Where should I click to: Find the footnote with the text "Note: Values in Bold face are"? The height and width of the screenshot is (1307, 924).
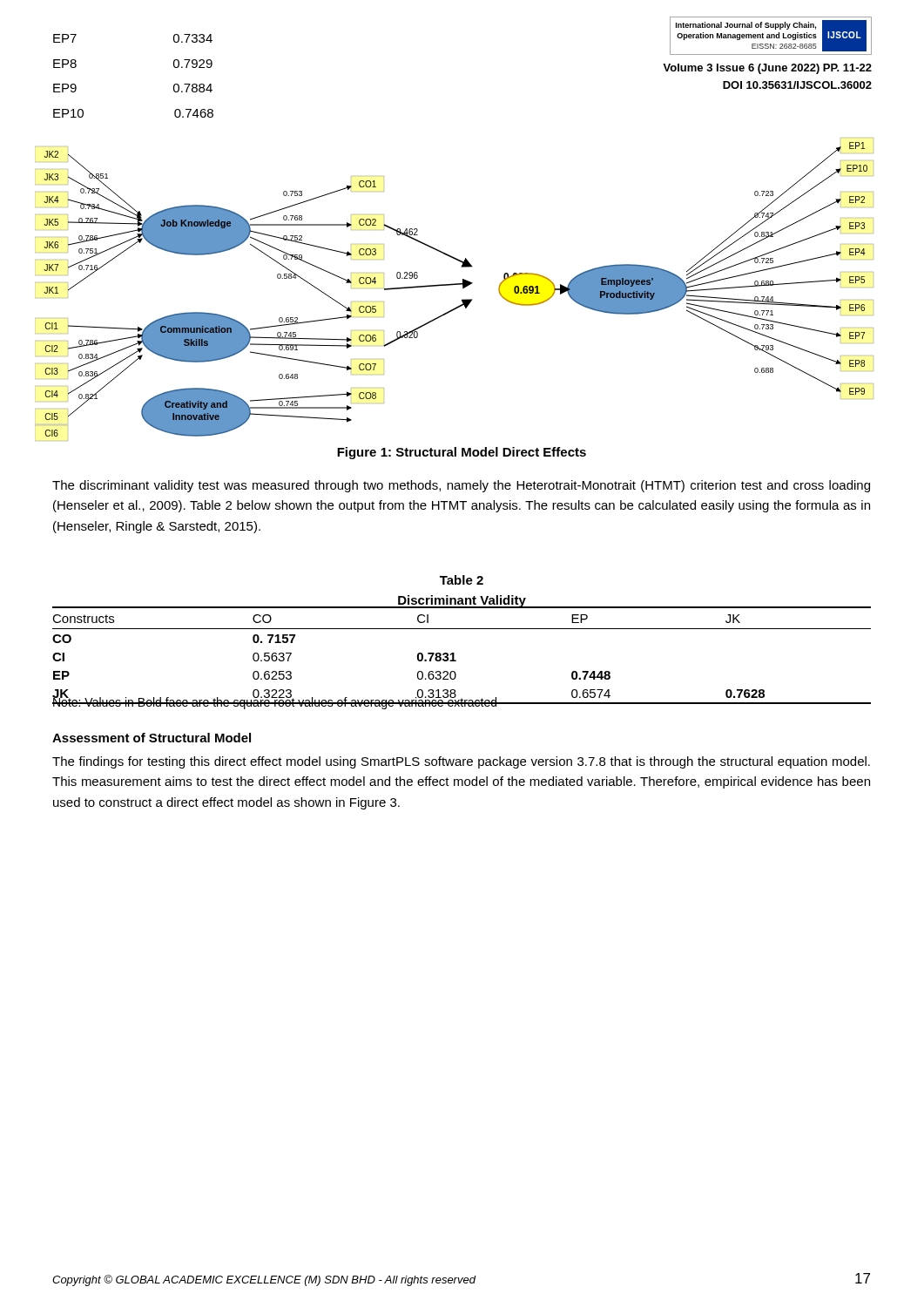[275, 702]
